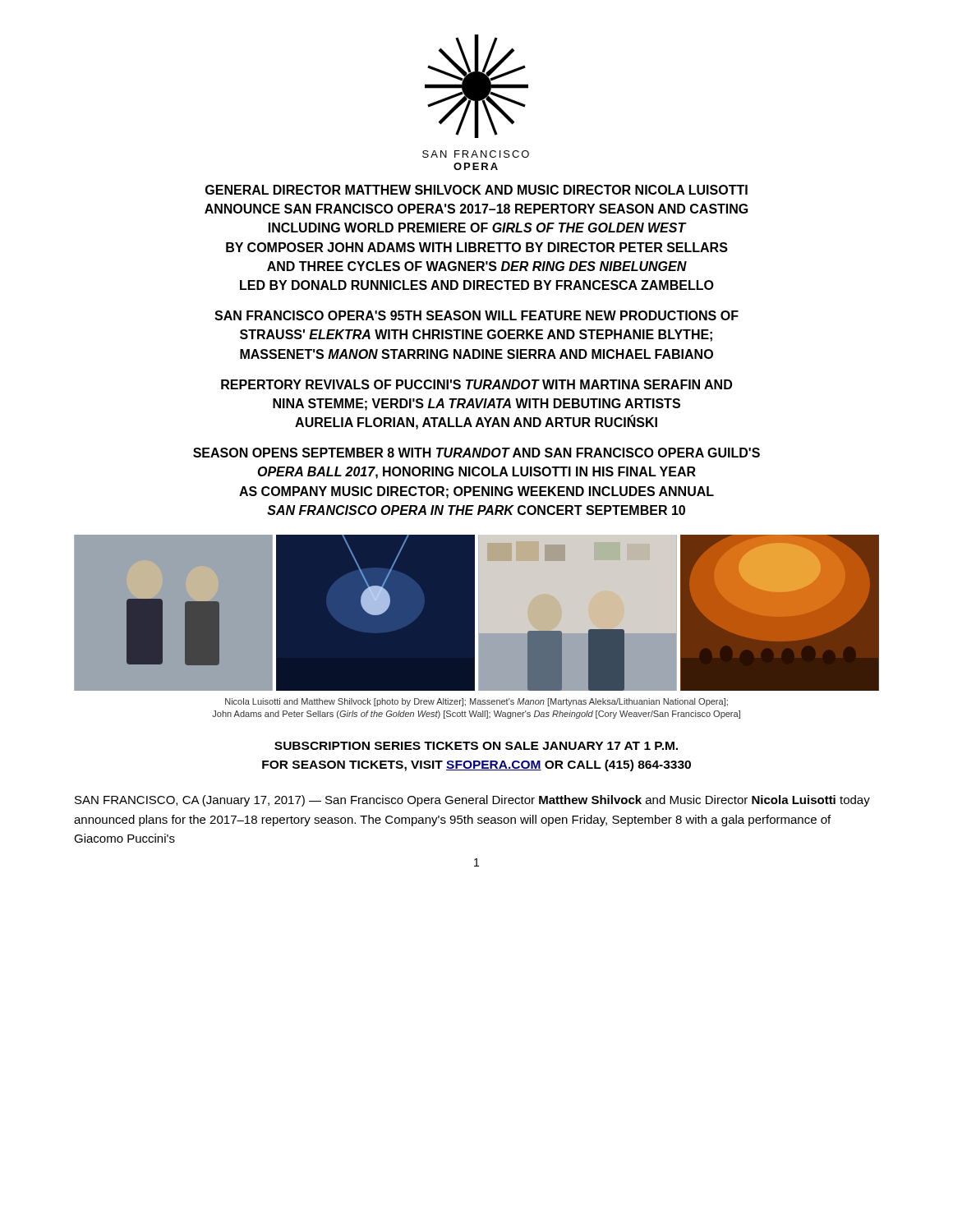
Task: Locate the caption containing "Nicola Luisotti and"
Action: click(x=476, y=708)
